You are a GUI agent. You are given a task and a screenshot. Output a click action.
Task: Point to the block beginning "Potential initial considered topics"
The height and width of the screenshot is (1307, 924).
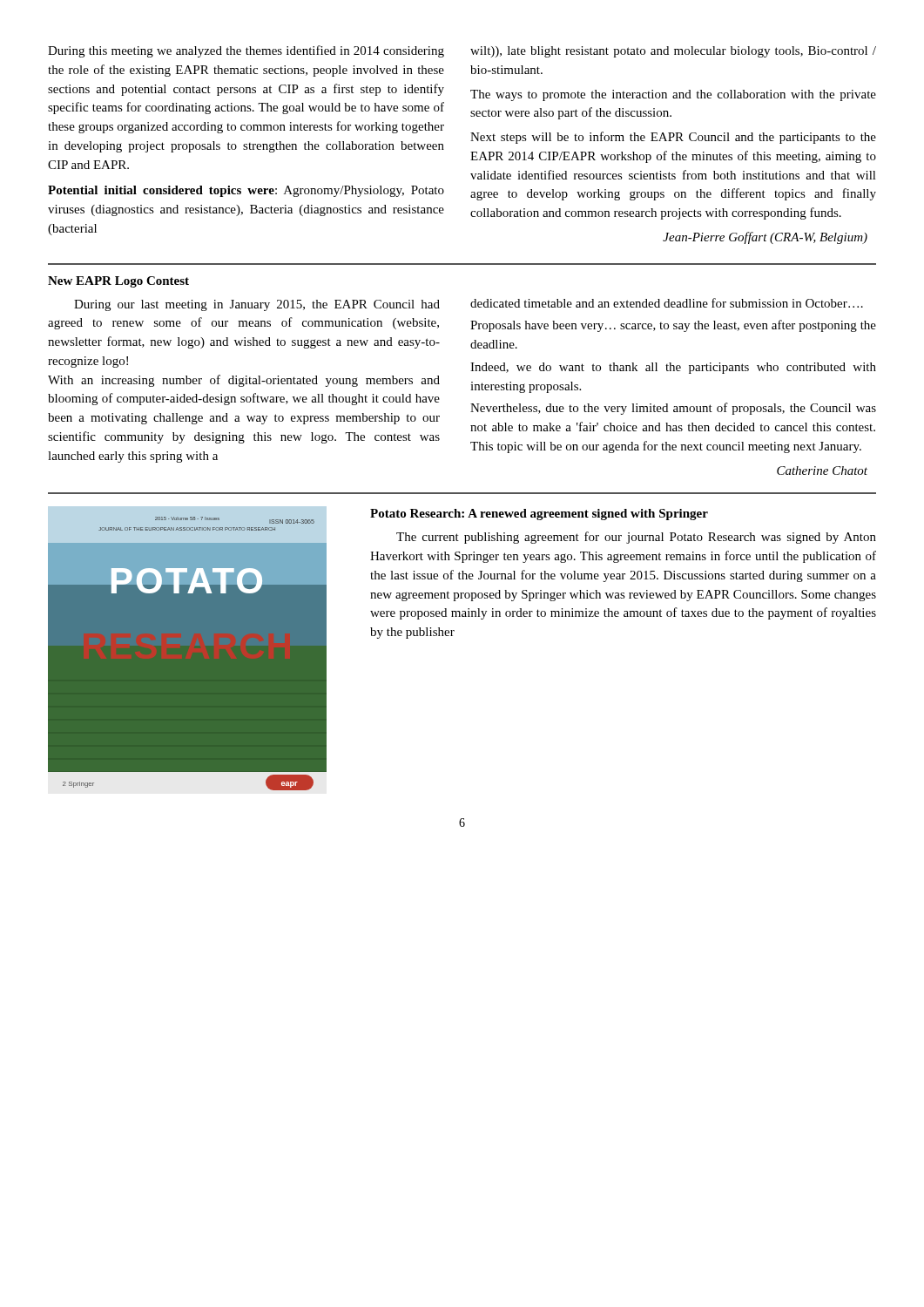[246, 209]
